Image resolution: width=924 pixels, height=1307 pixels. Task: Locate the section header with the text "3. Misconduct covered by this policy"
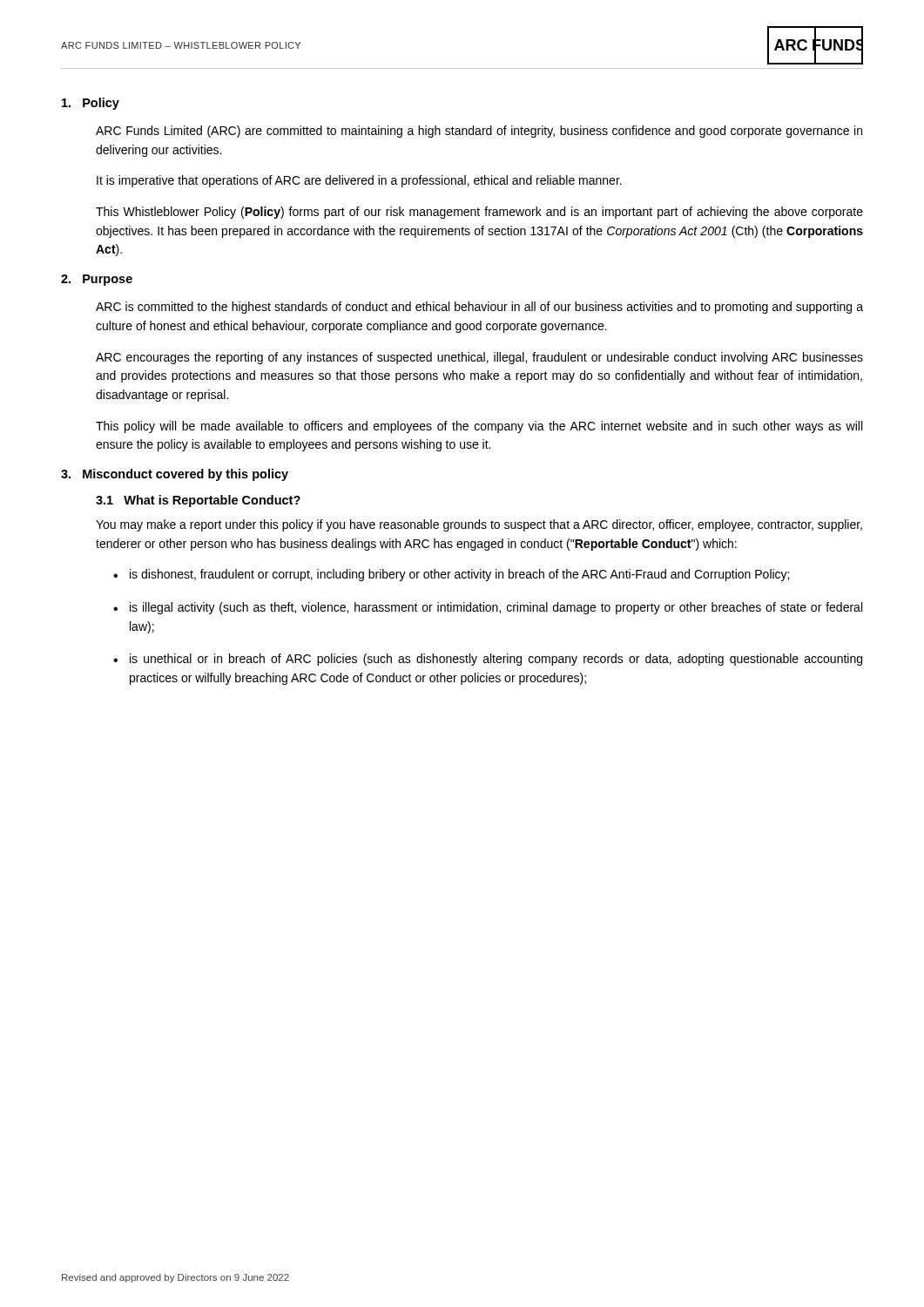tap(175, 474)
